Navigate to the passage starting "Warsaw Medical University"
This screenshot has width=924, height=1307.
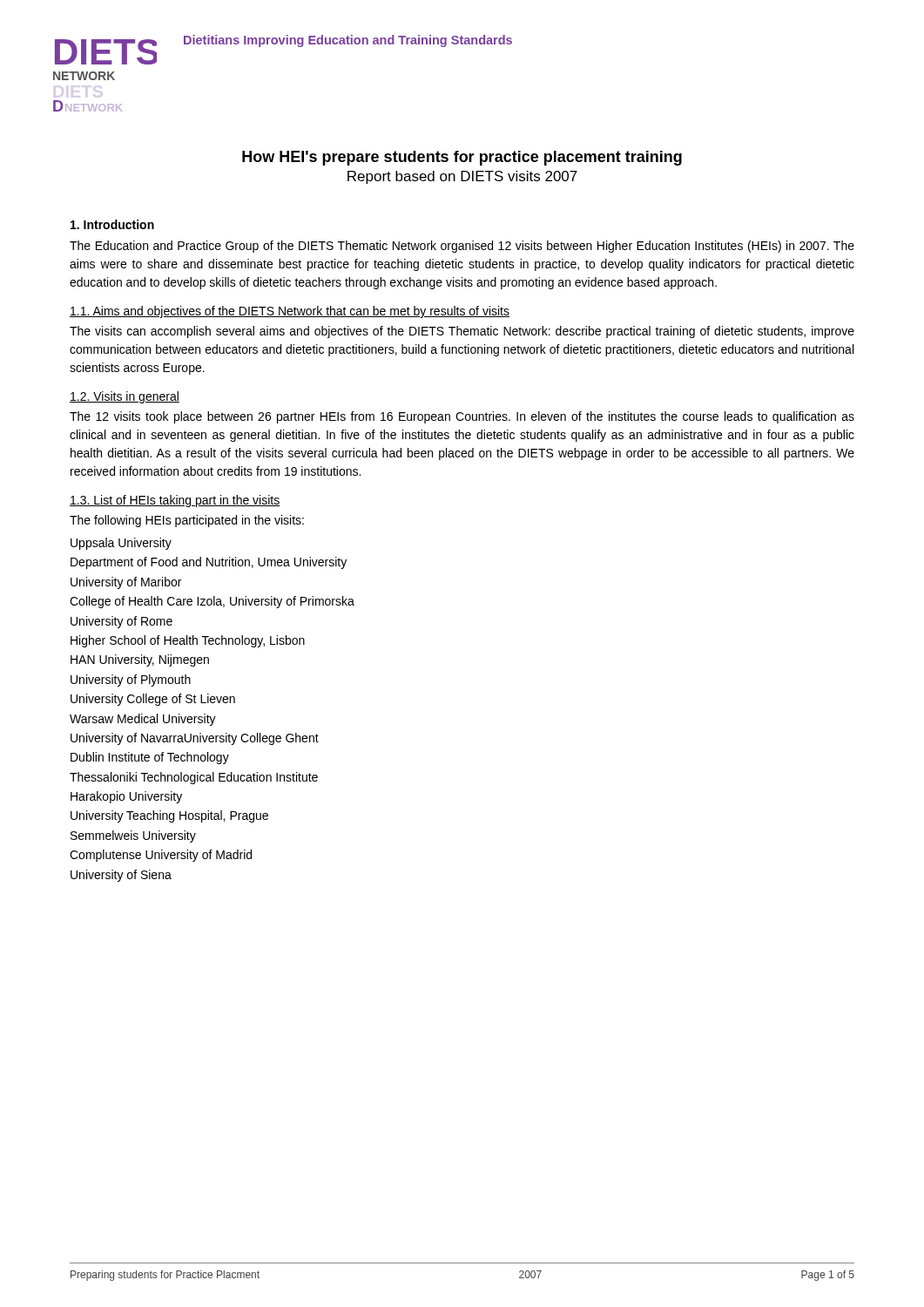coord(143,718)
